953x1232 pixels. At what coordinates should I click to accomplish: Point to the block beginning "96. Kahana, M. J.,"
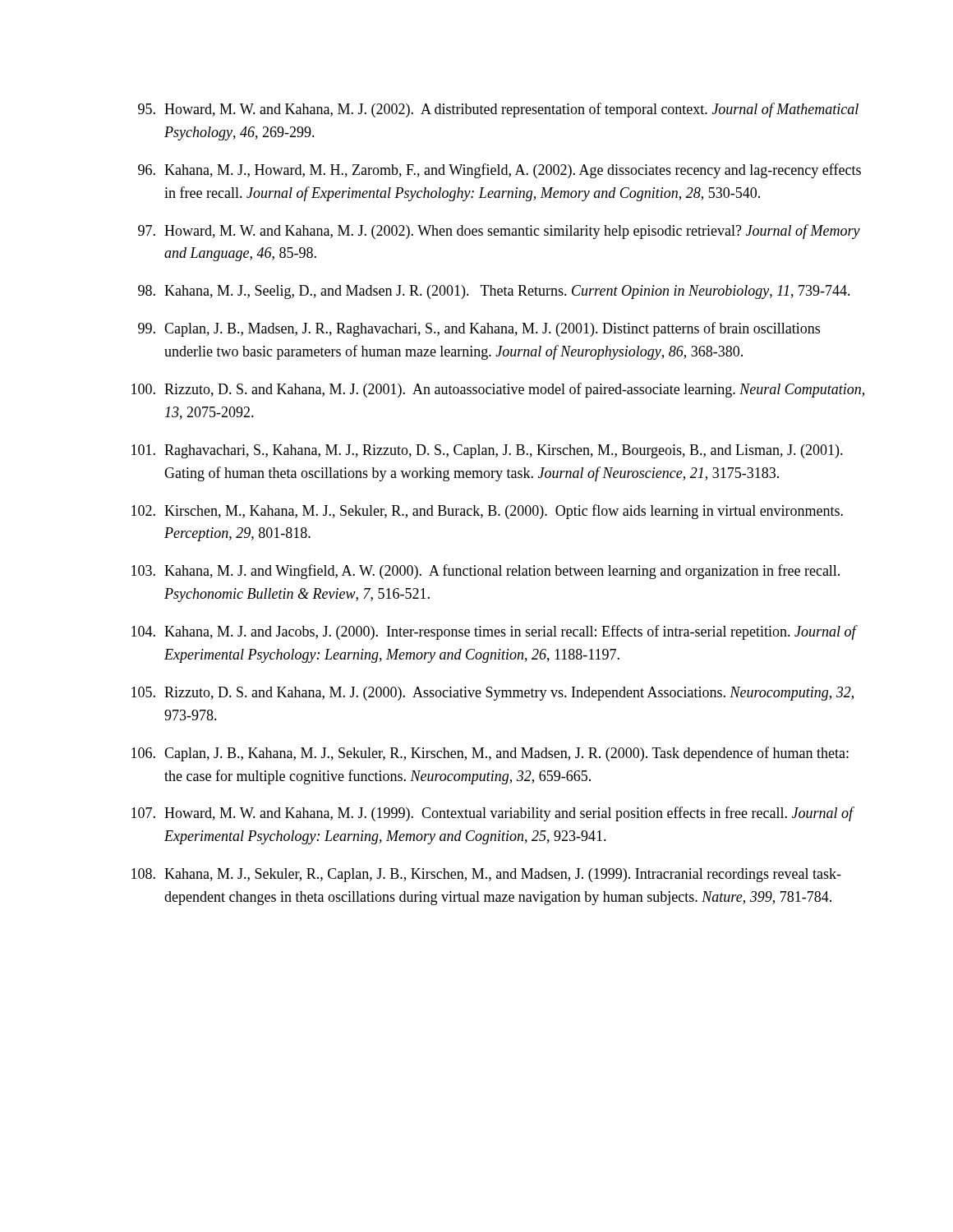tap(489, 182)
